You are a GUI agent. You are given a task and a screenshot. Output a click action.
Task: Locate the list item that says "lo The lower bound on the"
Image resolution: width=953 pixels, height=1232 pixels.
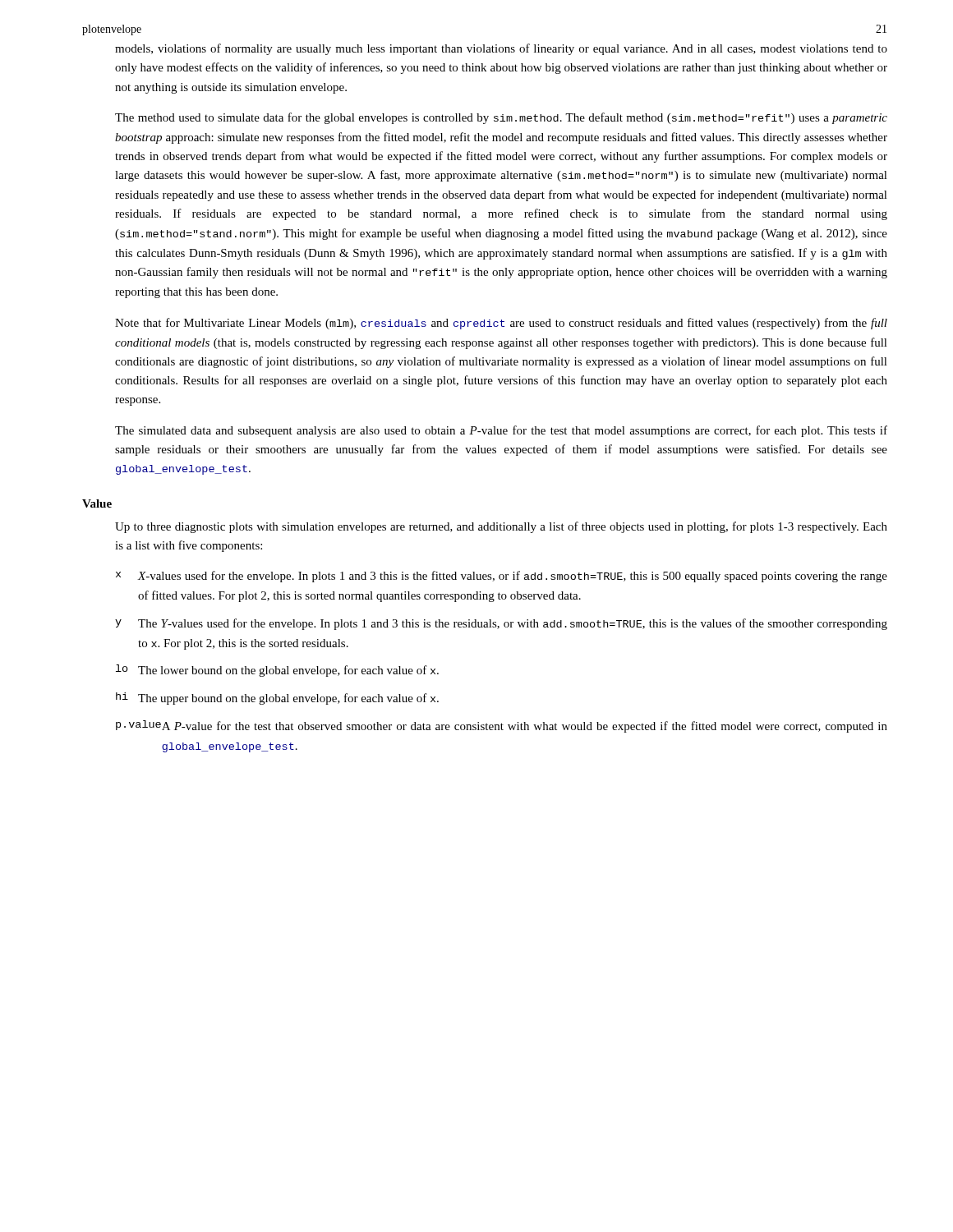tap(277, 671)
